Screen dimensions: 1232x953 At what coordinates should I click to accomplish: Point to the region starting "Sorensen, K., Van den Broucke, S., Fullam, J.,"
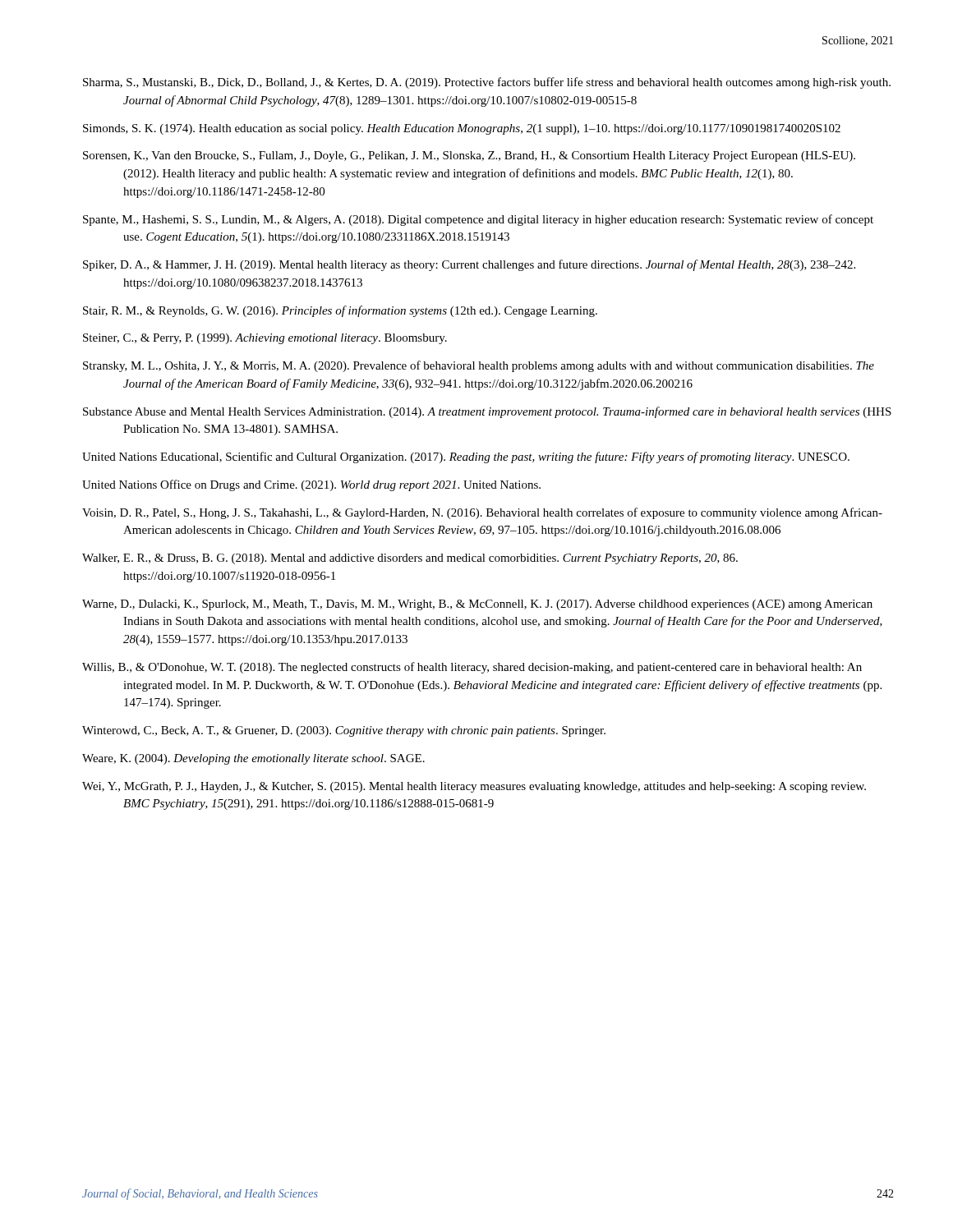click(x=469, y=173)
